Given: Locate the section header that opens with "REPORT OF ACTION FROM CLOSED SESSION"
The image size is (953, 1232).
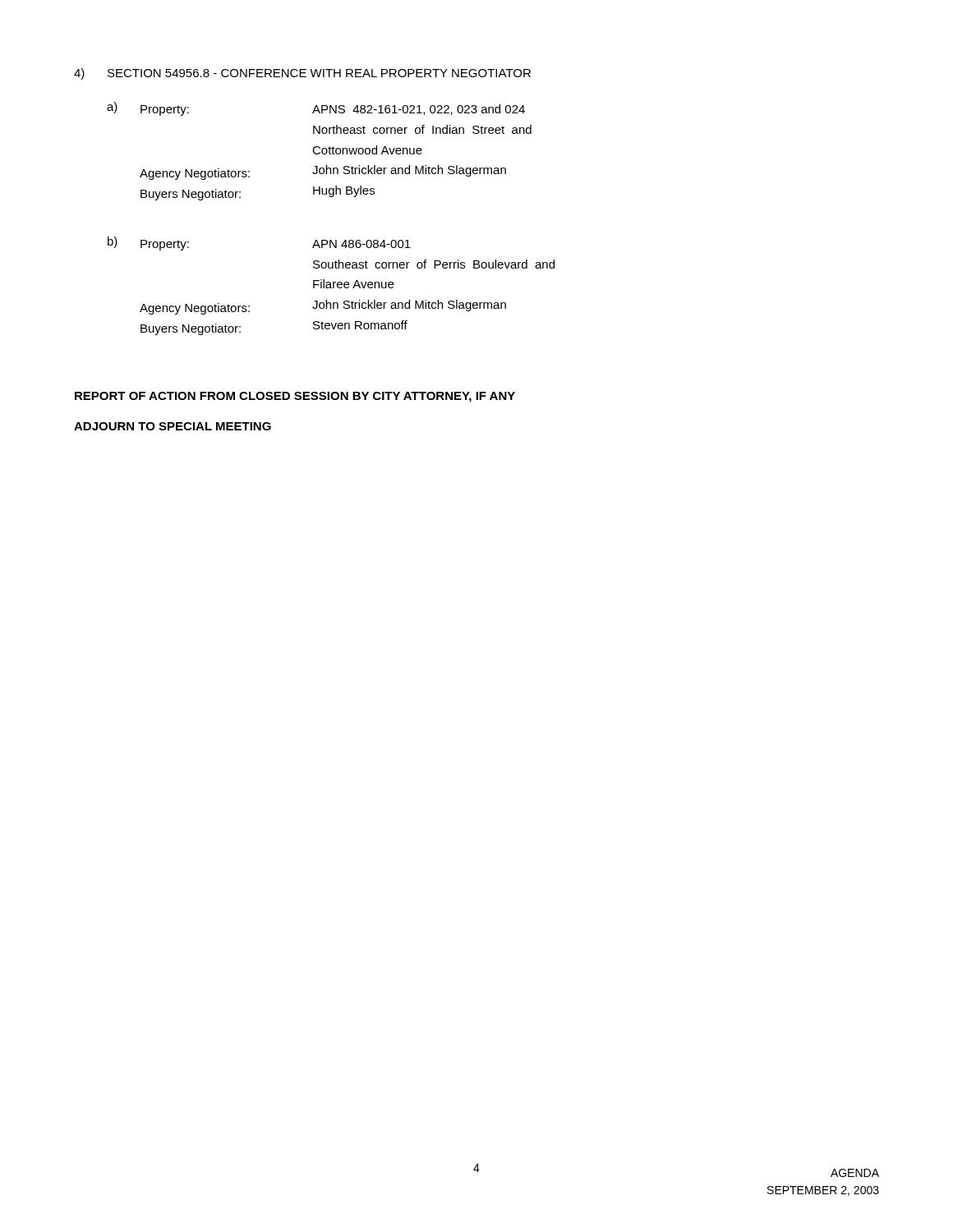Looking at the screenshot, I should tap(295, 395).
